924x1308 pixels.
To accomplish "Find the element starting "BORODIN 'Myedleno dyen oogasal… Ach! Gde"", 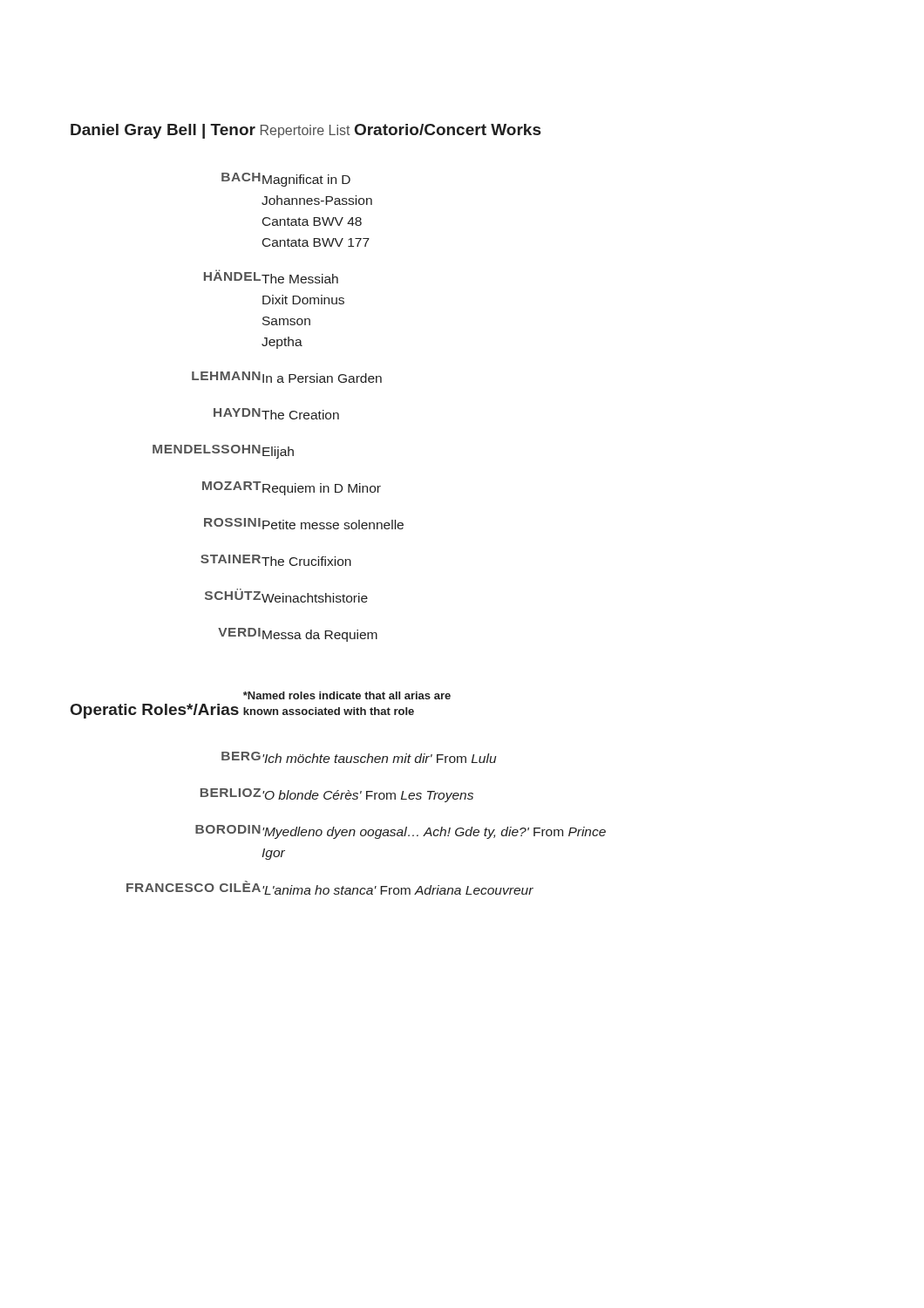I will pos(462,843).
